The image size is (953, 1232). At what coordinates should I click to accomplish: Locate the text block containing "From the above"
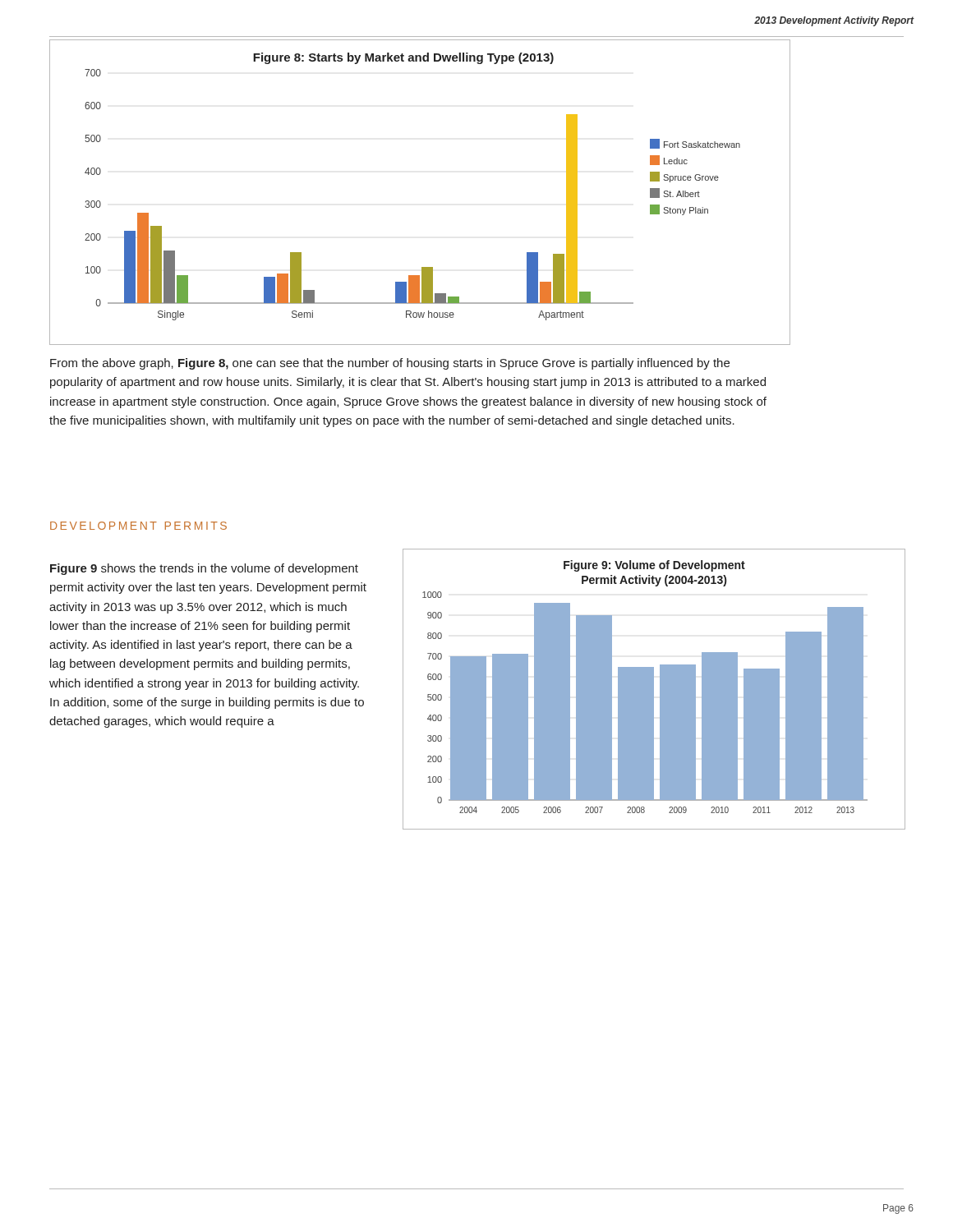pyautogui.click(x=408, y=391)
